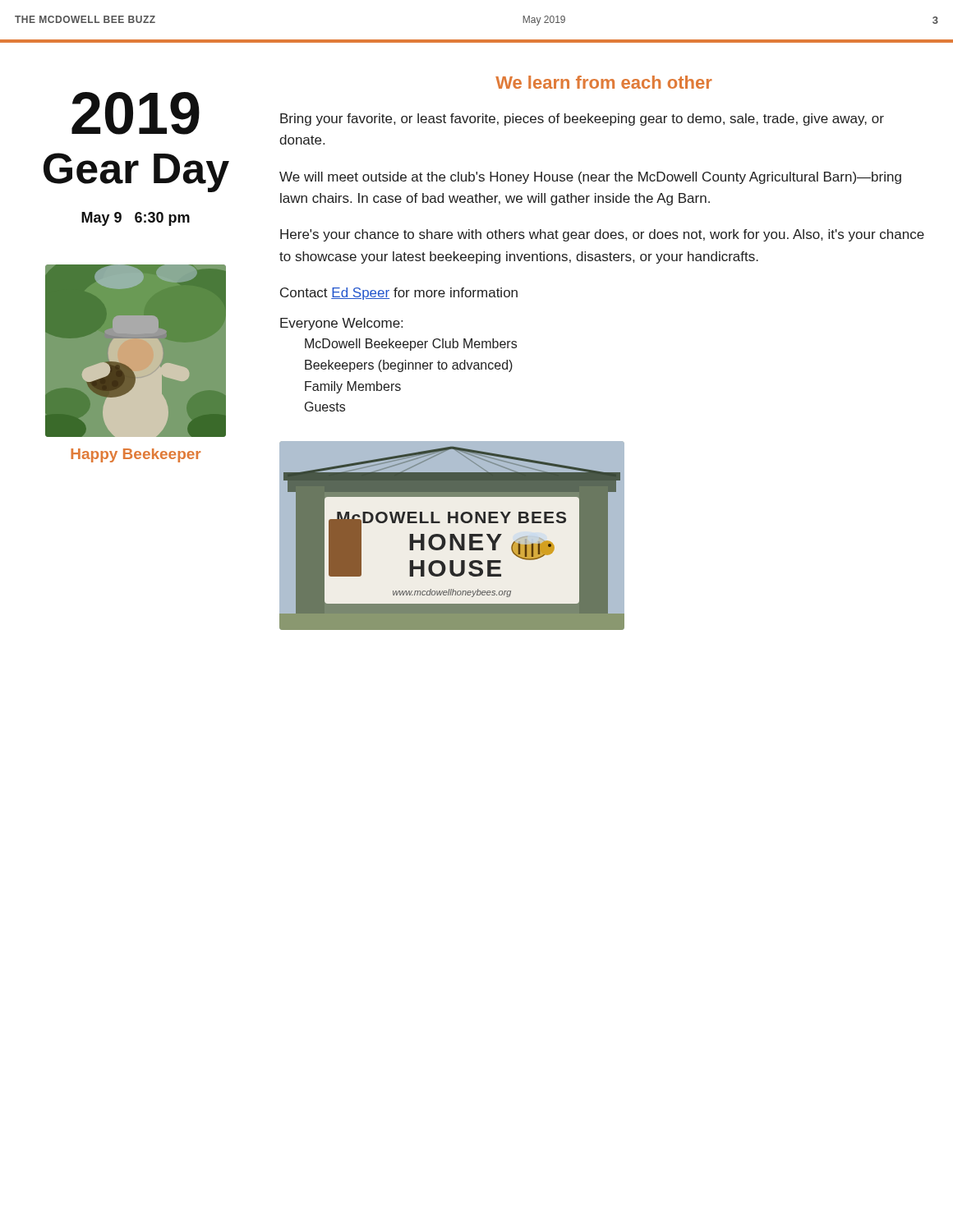Find "Beekeepers (beginner to advanced)" on this page
The height and width of the screenshot is (1232, 953).
click(x=409, y=365)
